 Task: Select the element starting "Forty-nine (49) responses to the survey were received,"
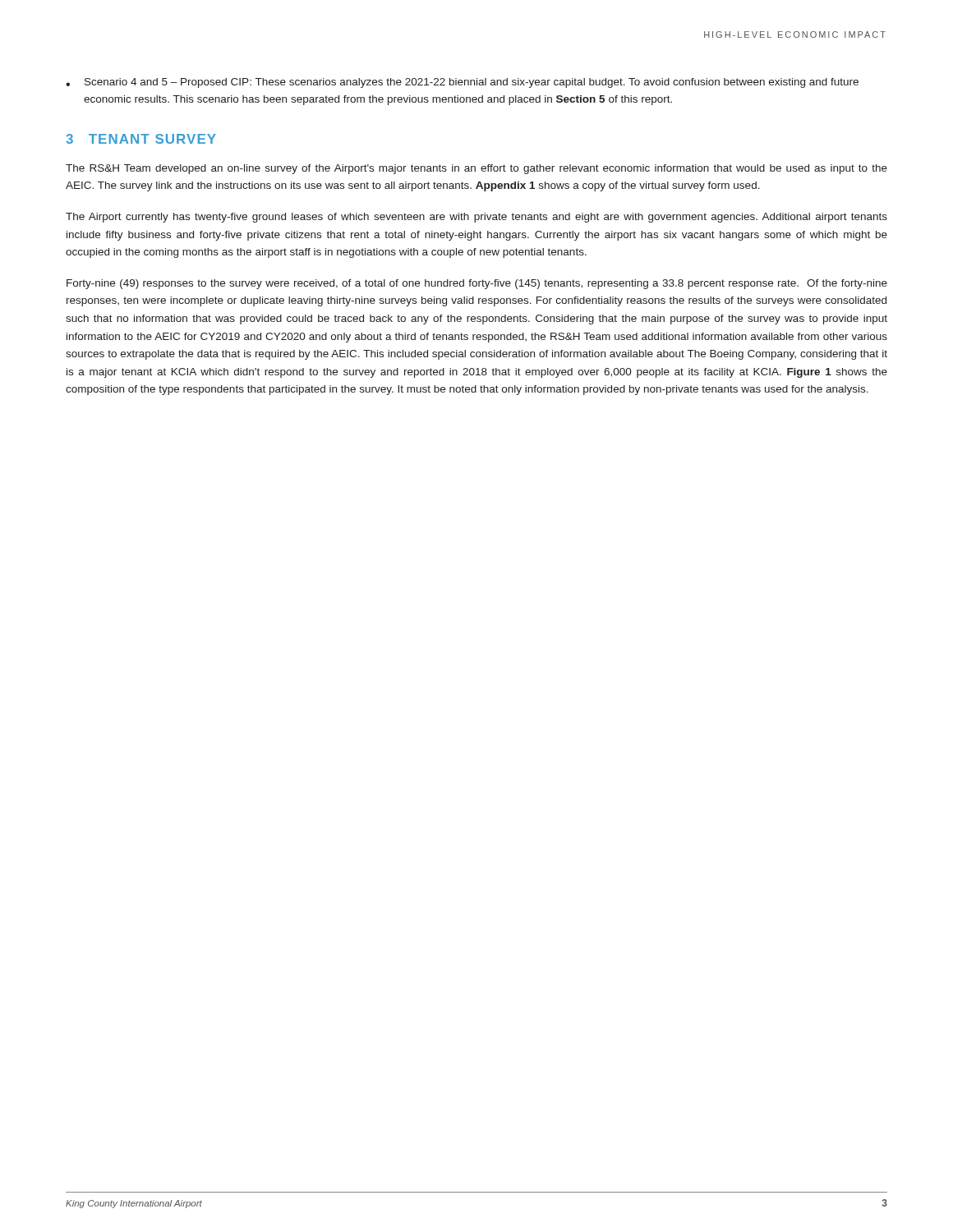point(476,336)
